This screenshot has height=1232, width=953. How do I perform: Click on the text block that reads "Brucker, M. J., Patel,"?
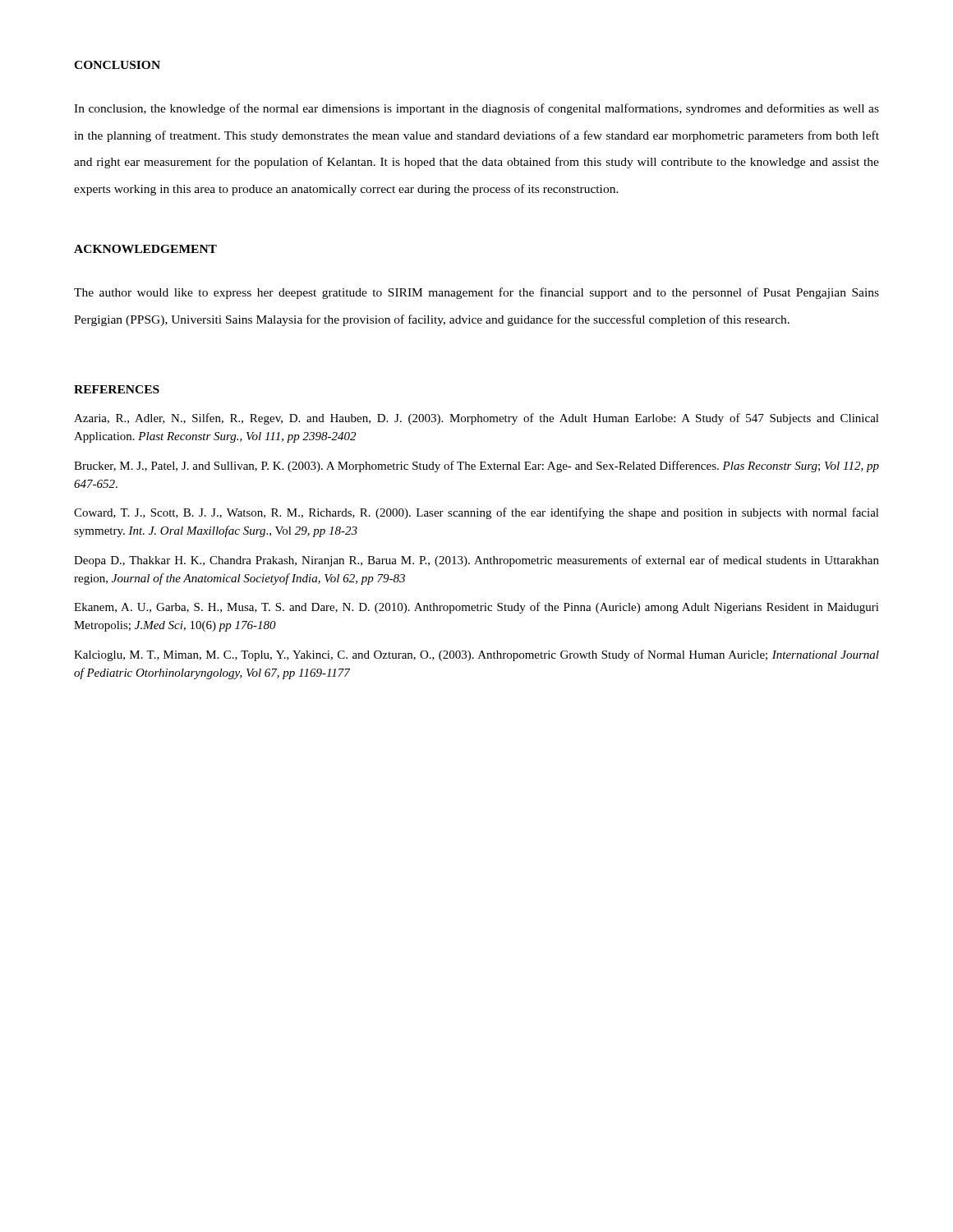[x=476, y=474]
